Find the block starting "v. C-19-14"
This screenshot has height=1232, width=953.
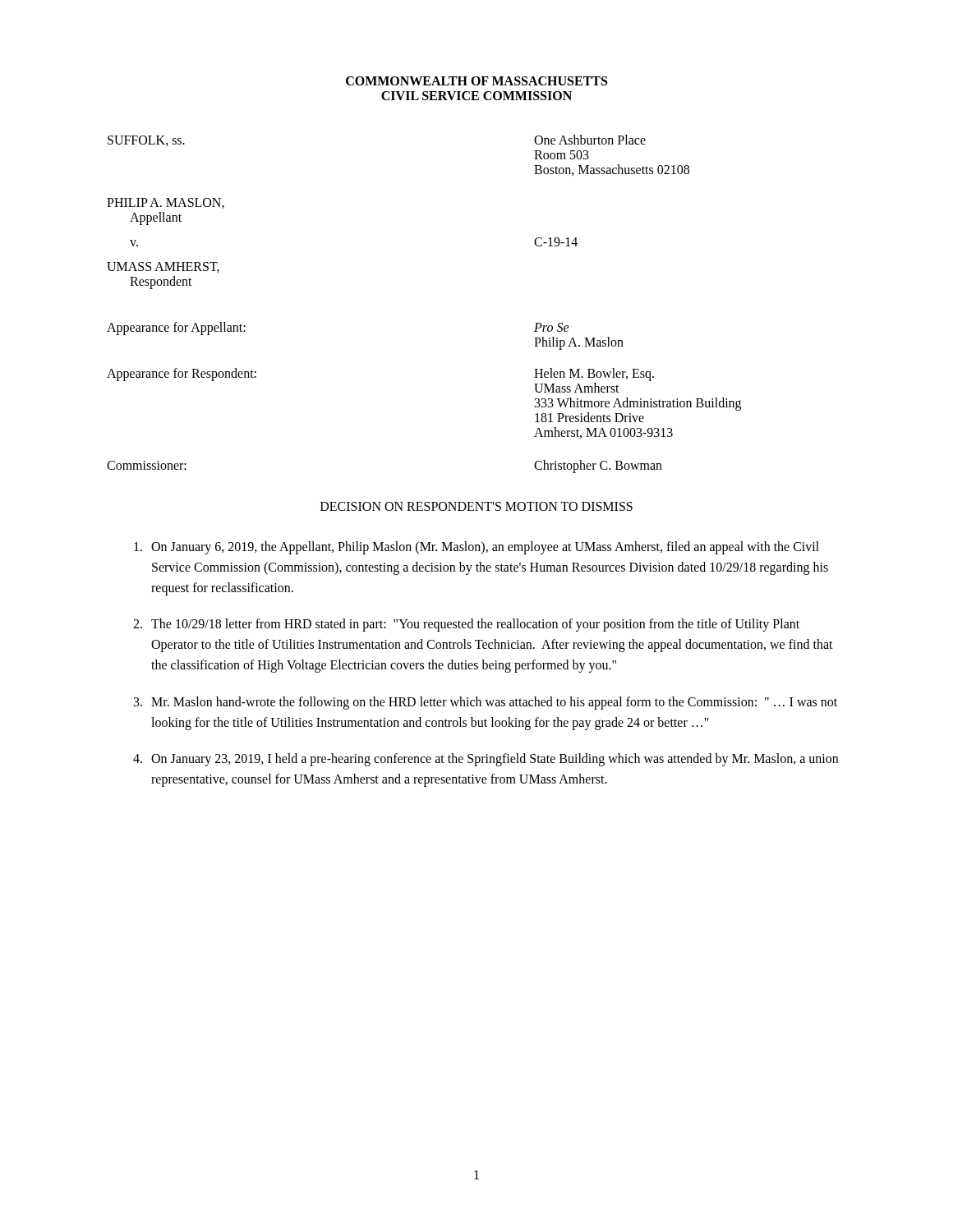134,242
